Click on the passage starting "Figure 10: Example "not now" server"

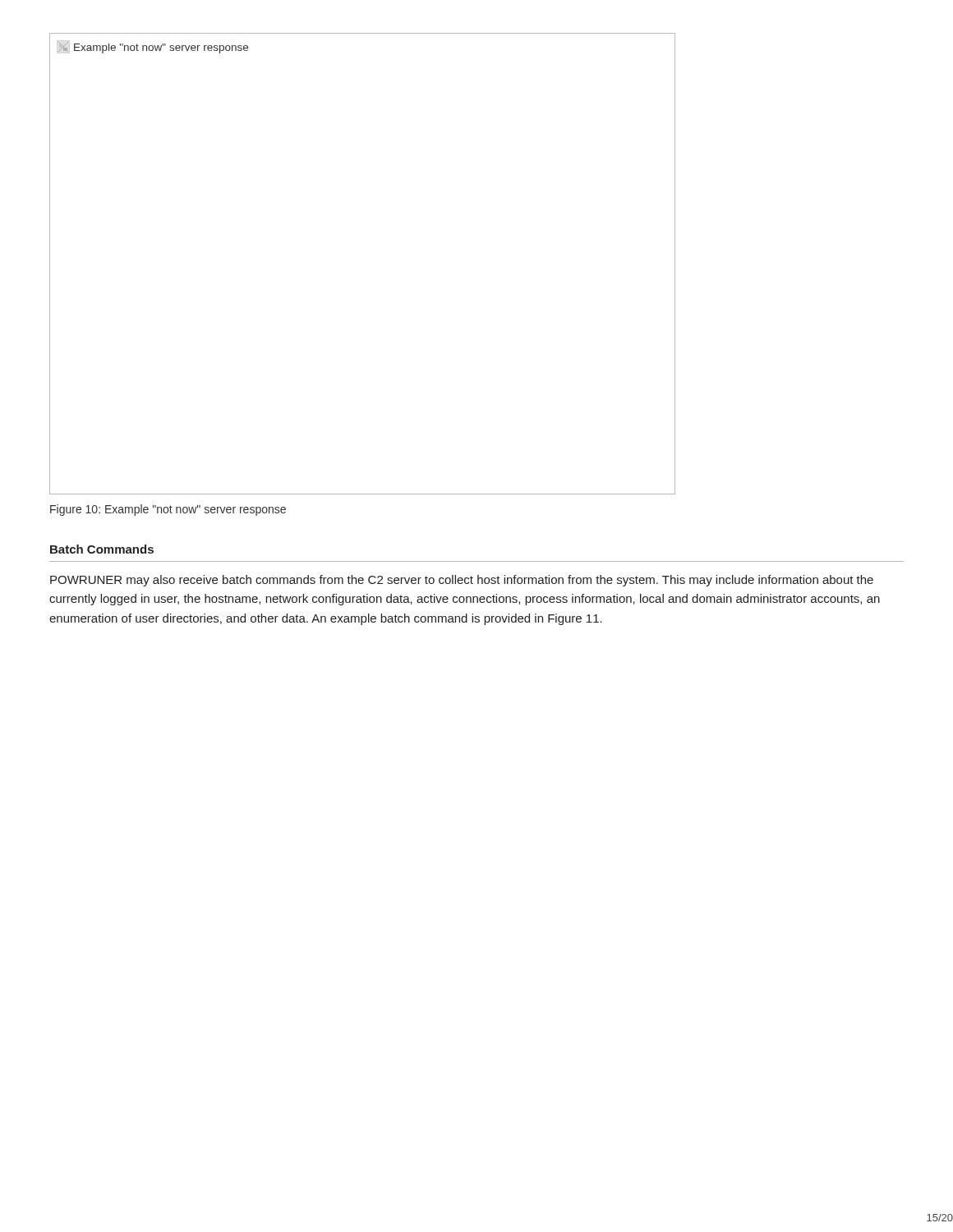pyautogui.click(x=168, y=509)
